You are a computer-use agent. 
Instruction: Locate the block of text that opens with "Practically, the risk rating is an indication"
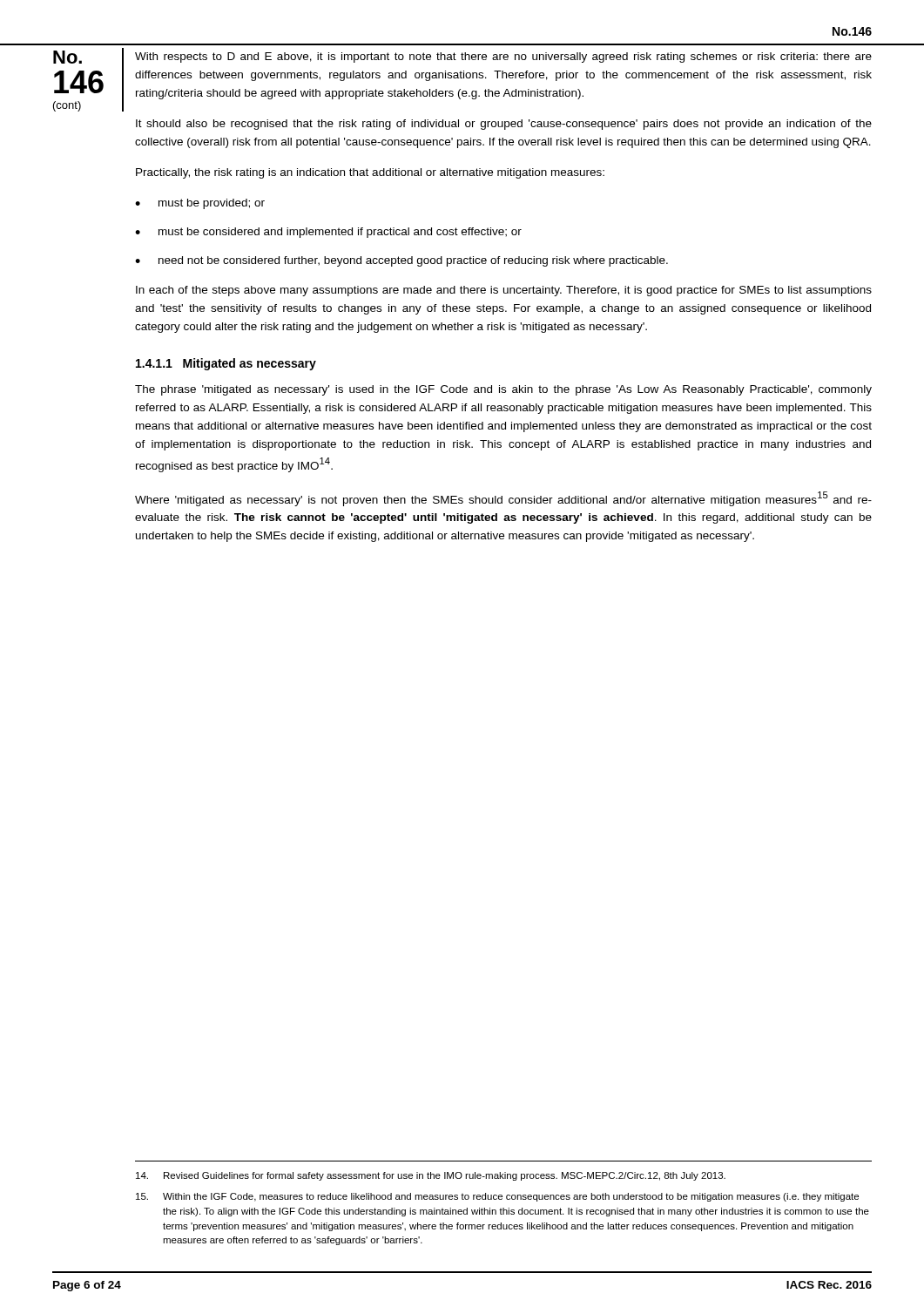coord(370,172)
